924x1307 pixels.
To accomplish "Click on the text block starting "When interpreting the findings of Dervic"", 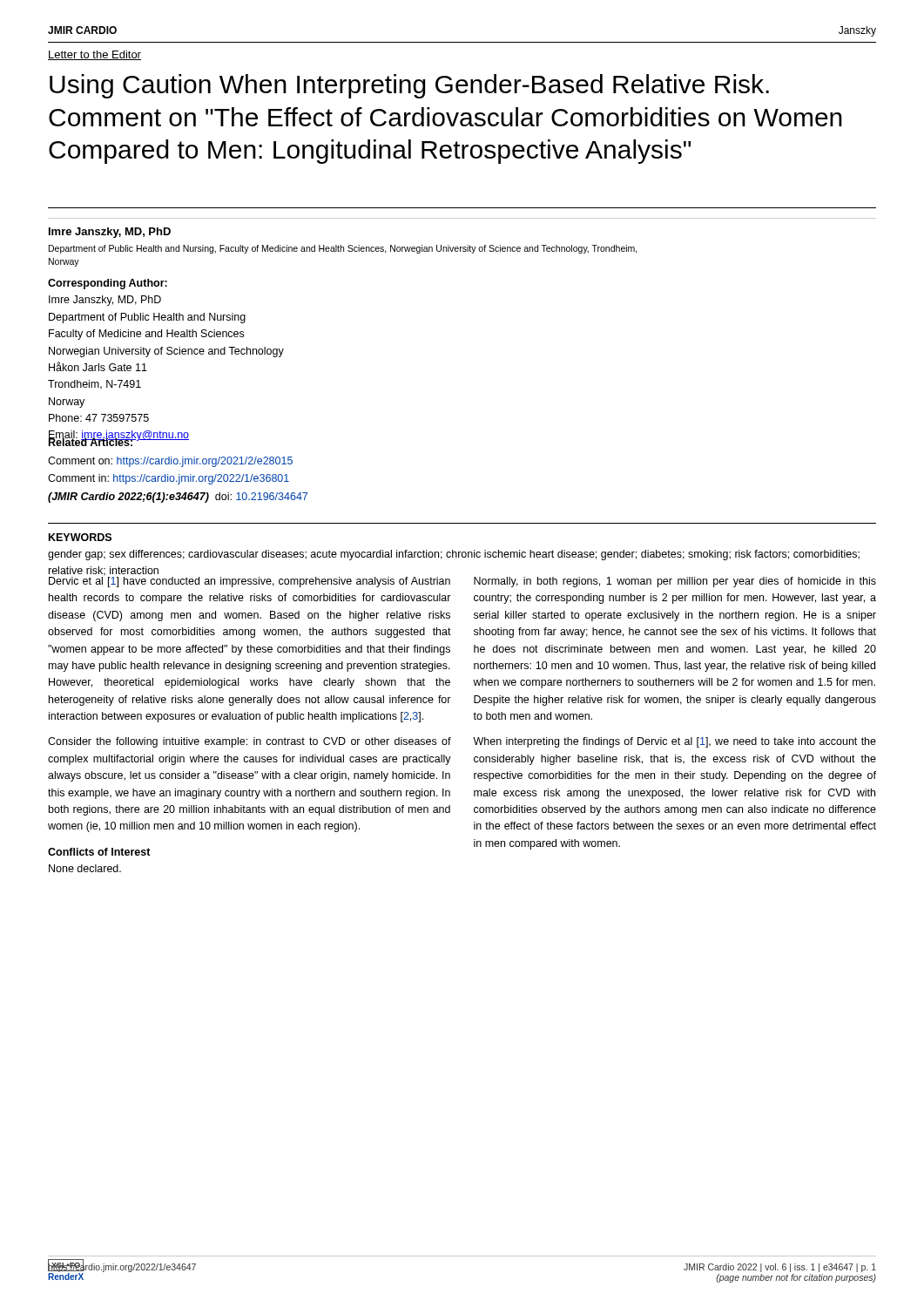I will click(675, 793).
